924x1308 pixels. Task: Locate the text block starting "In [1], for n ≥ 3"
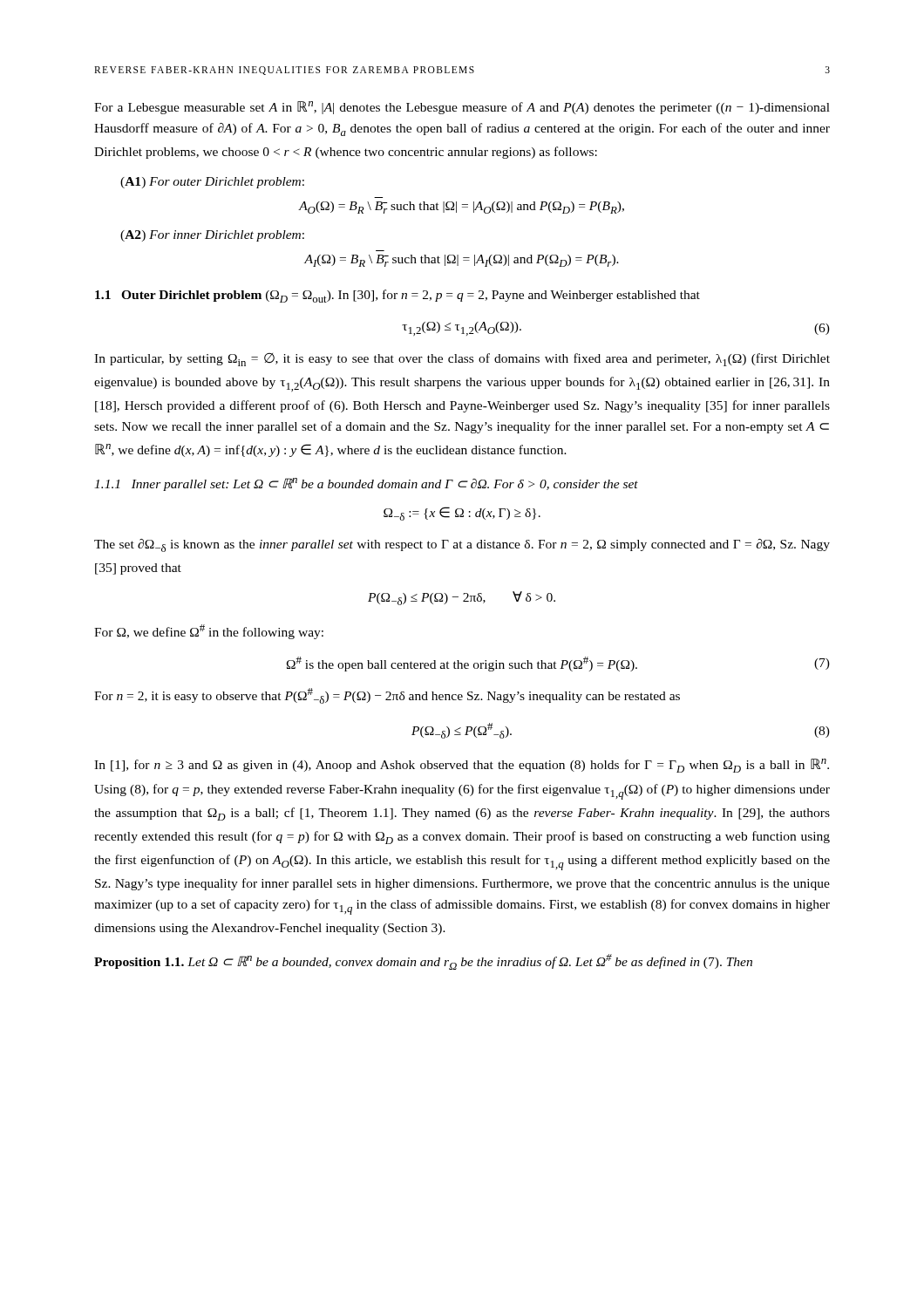pos(462,844)
